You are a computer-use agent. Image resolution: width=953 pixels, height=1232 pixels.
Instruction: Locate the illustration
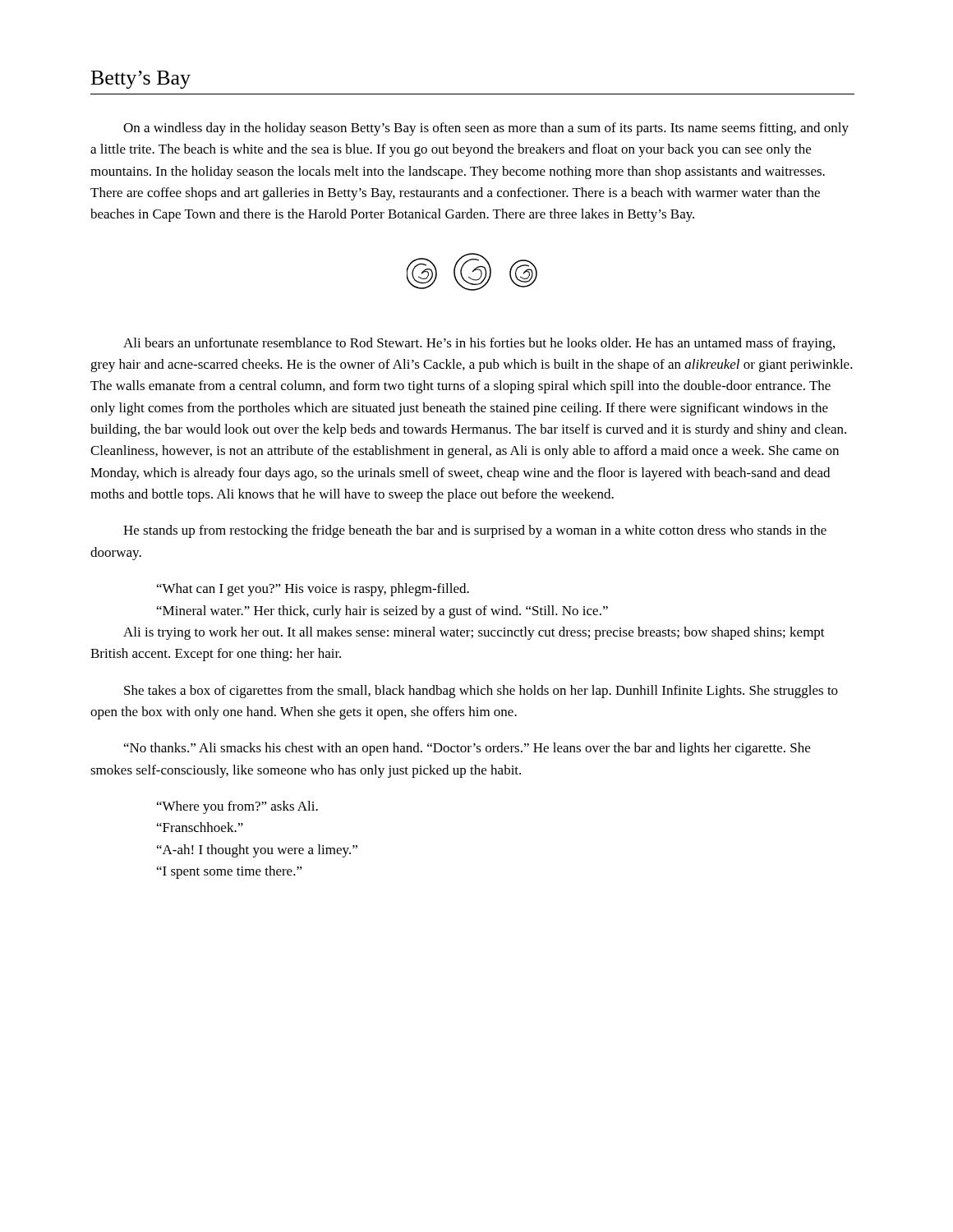[x=472, y=276]
